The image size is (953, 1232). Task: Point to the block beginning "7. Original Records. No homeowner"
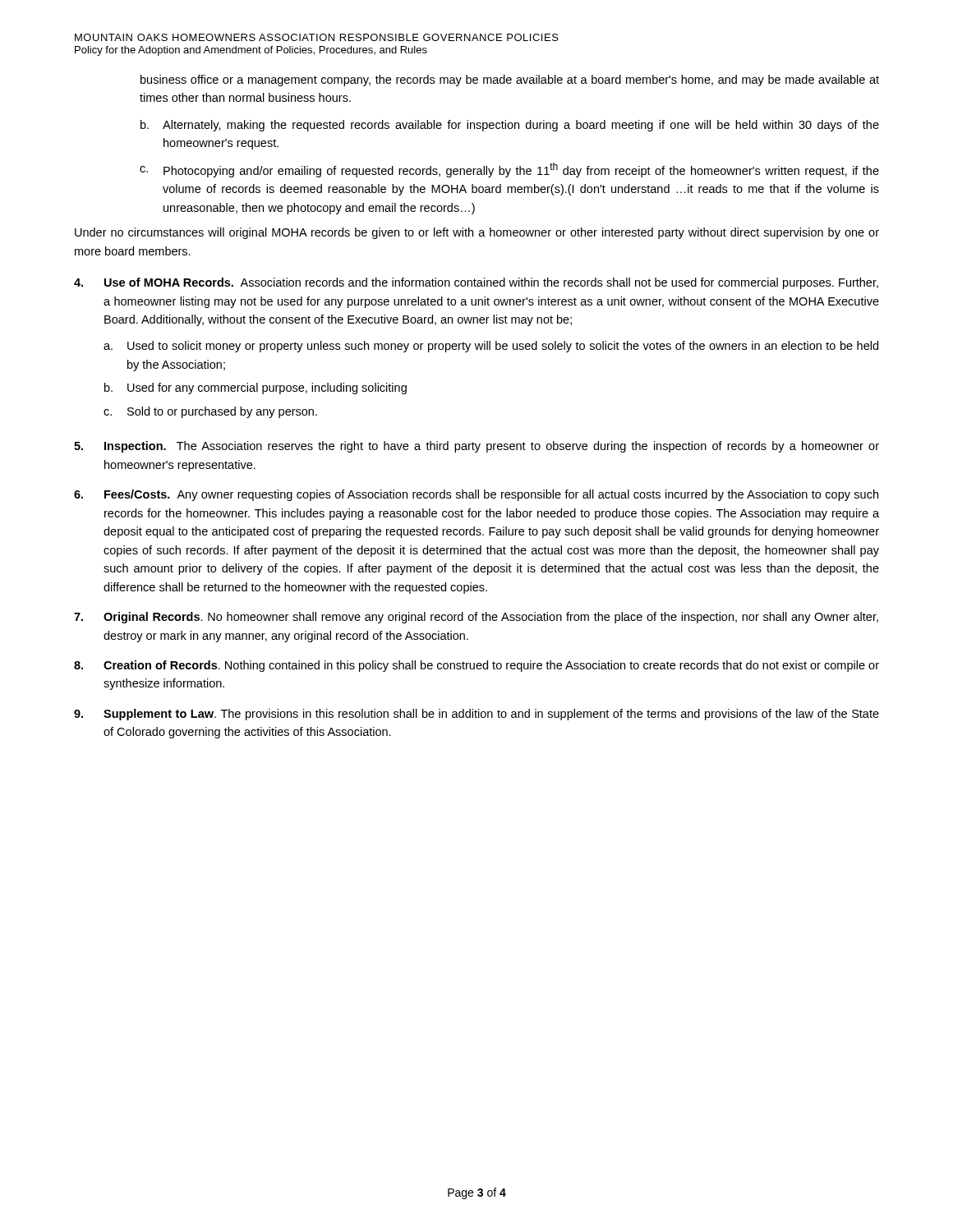pyautogui.click(x=476, y=626)
